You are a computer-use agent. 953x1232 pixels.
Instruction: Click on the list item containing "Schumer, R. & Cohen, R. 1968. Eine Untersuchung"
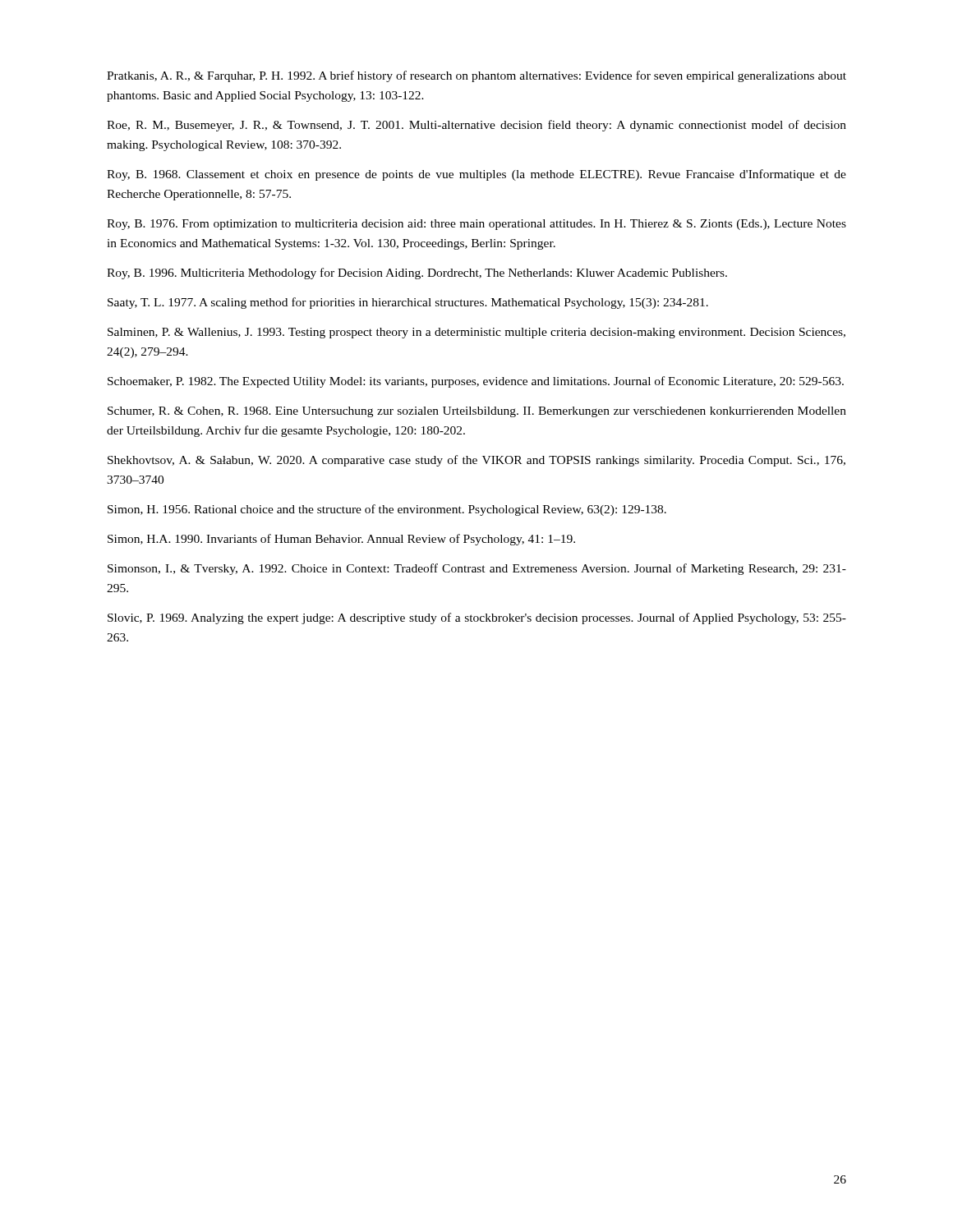[476, 420]
